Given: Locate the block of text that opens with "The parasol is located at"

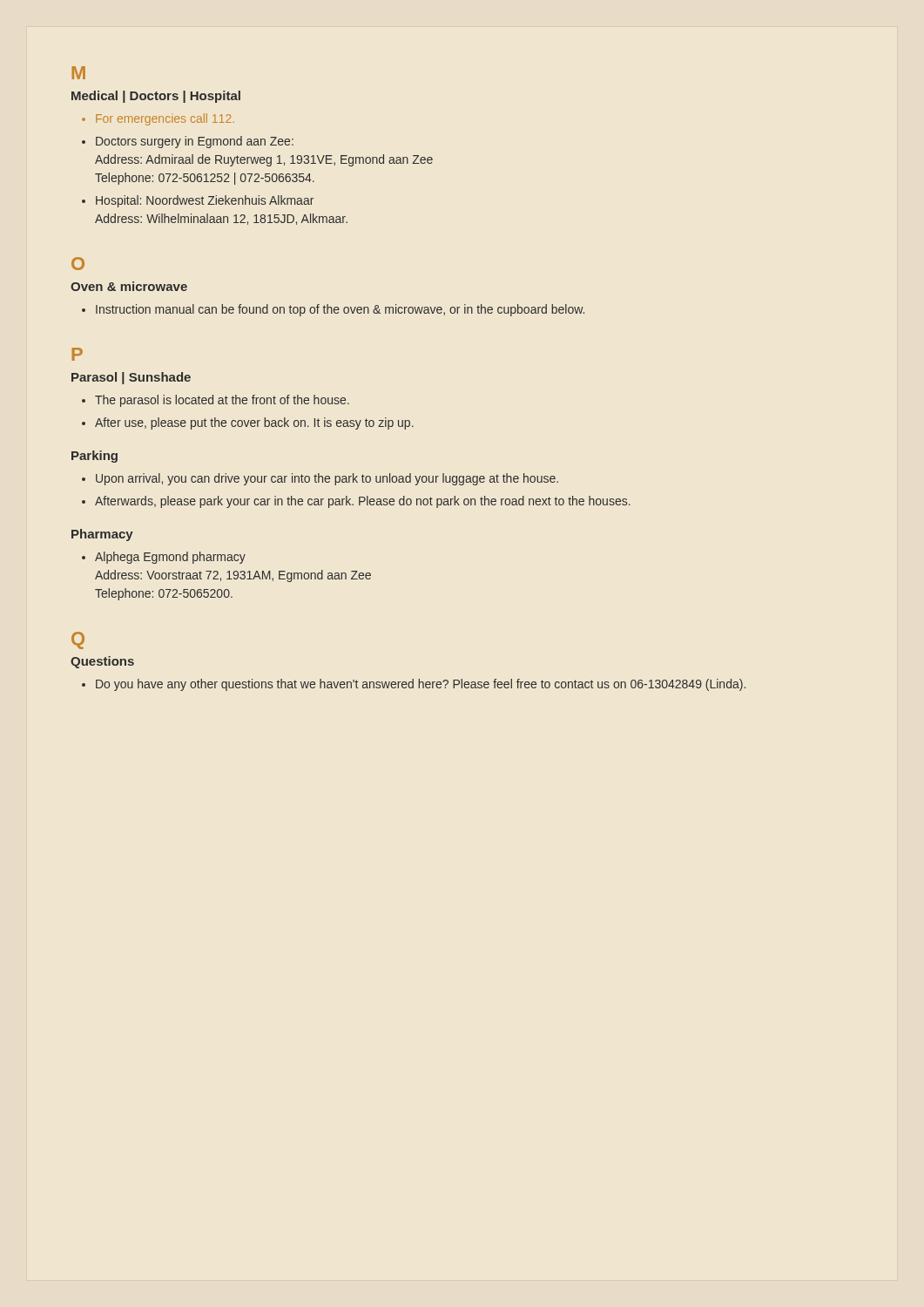Looking at the screenshot, I should coord(222,401).
